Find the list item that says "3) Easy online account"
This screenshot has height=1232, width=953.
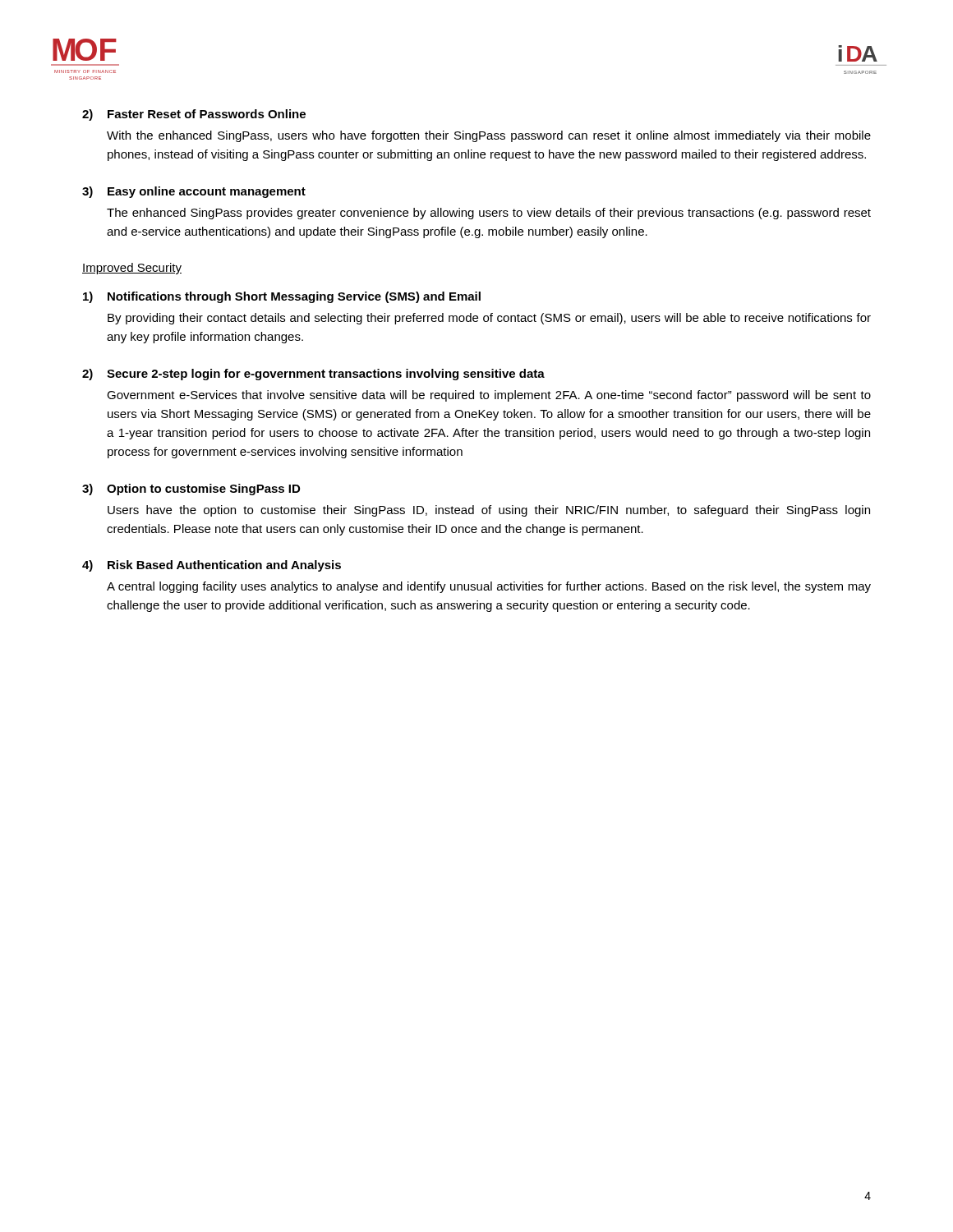click(x=476, y=212)
